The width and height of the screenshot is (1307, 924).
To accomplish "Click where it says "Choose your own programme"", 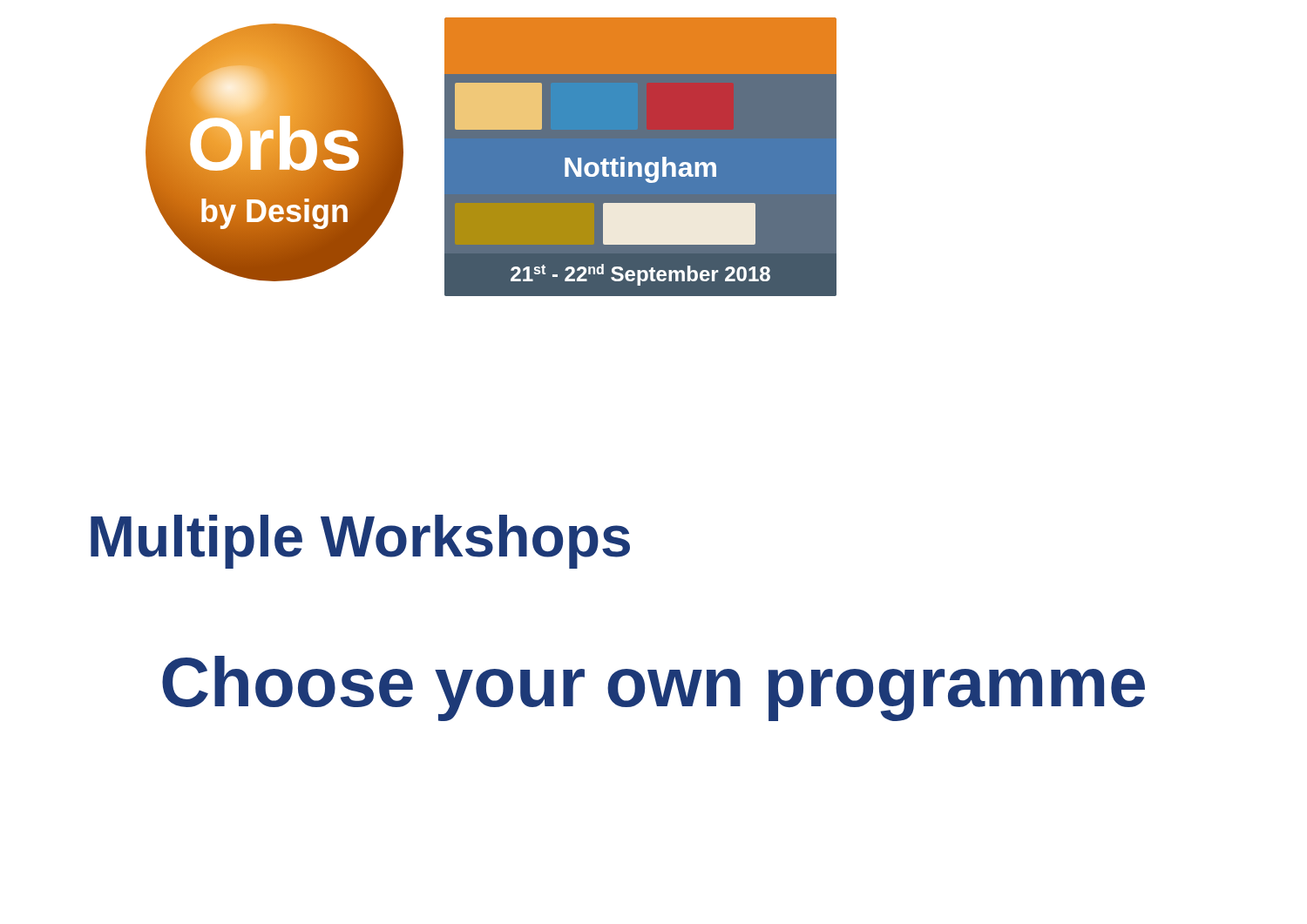I will (x=654, y=682).
